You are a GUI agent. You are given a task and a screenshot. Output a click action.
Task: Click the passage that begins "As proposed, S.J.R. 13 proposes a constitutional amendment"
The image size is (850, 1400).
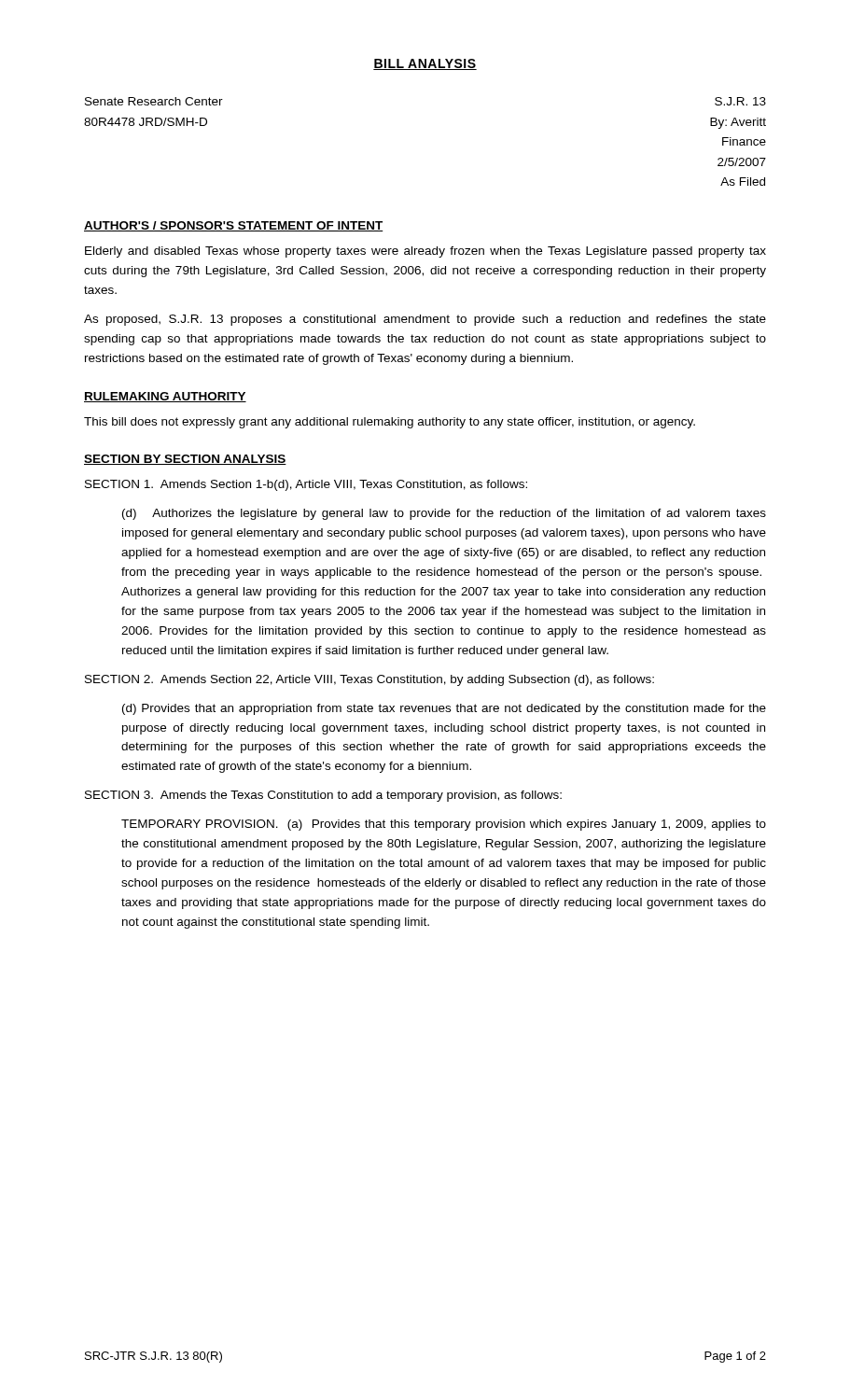425,338
